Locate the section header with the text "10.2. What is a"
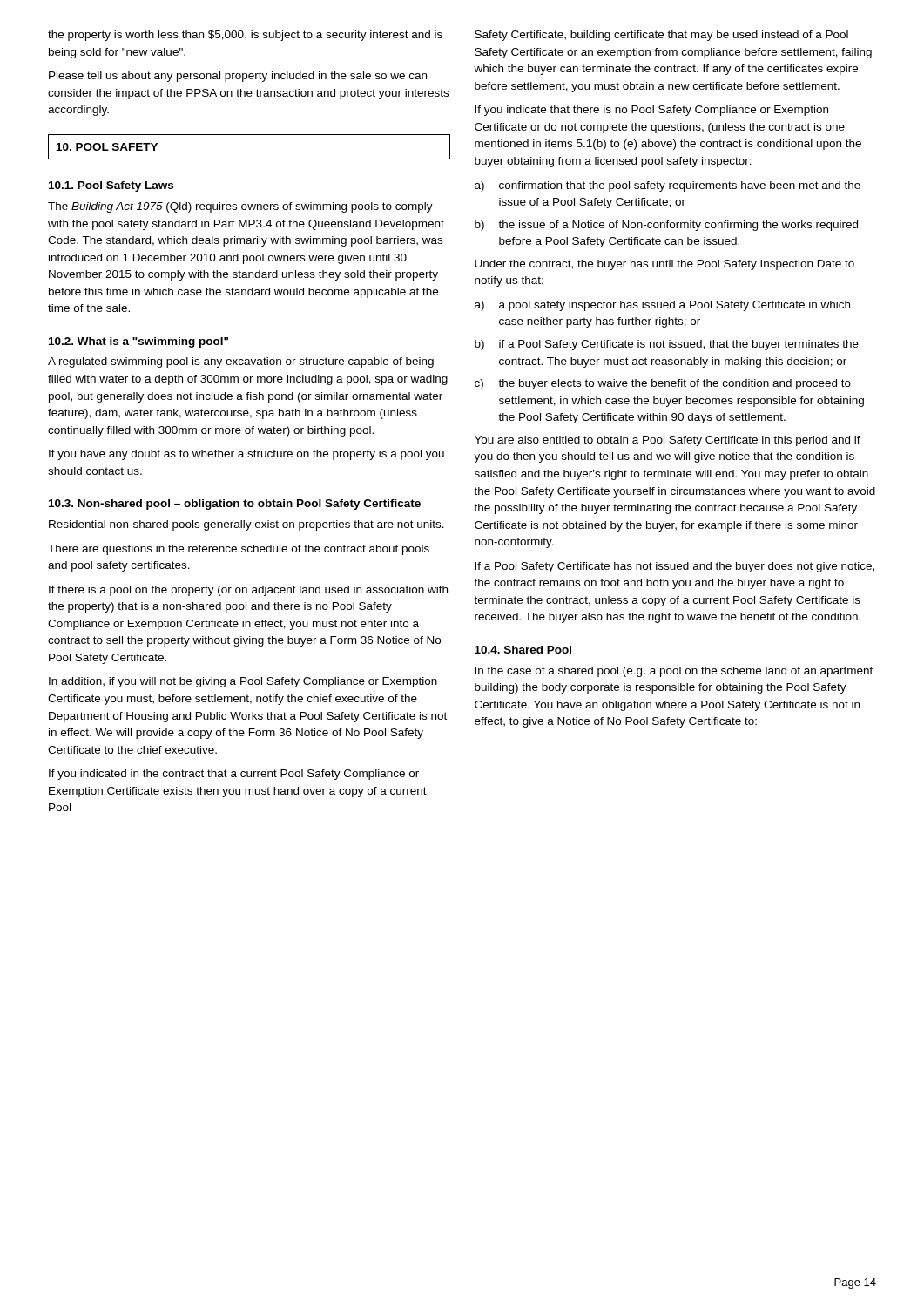Image resolution: width=924 pixels, height=1307 pixels. pos(138,342)
